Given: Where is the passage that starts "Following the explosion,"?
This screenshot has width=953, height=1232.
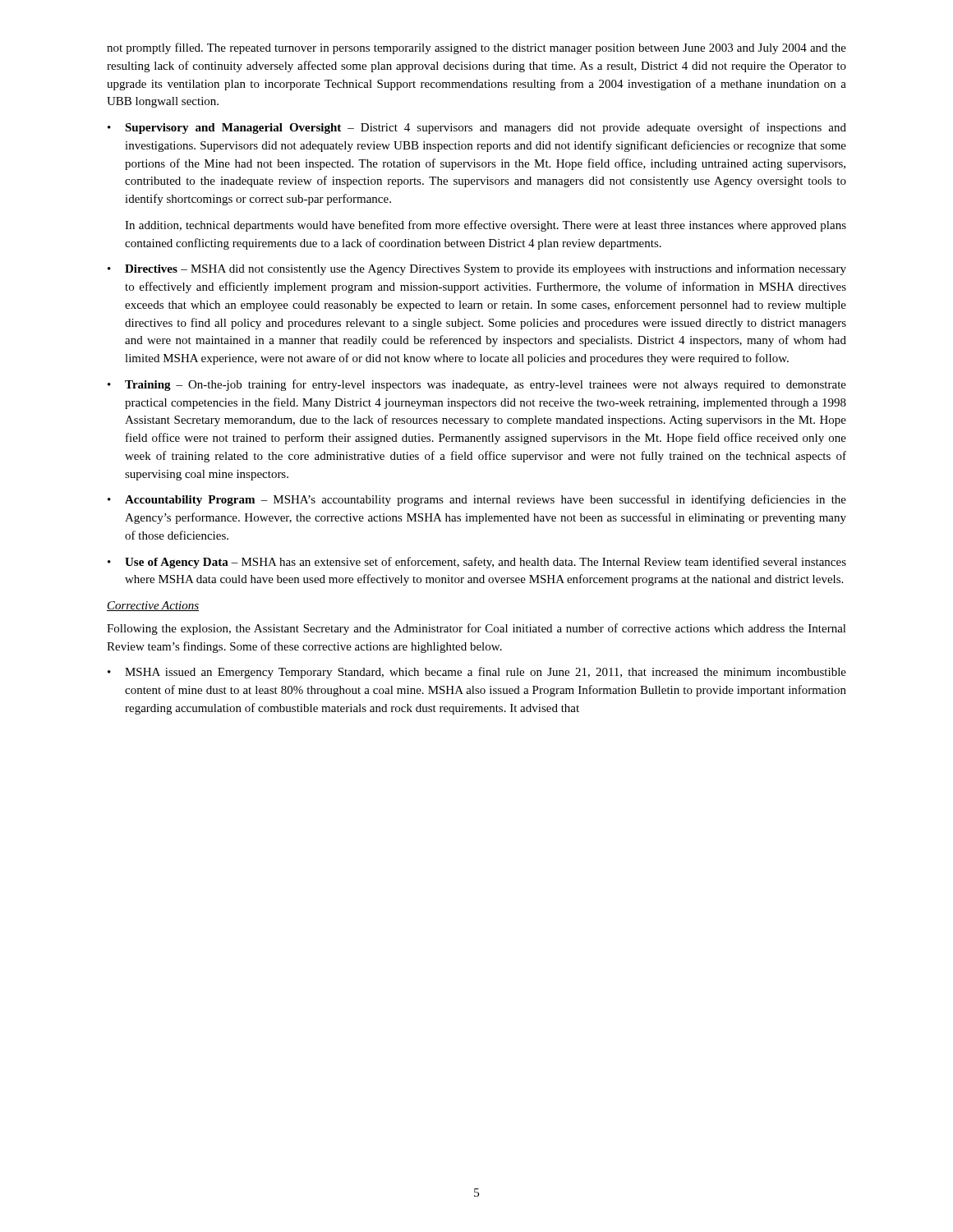Looking at the screenshot, I should click(476, 638).
